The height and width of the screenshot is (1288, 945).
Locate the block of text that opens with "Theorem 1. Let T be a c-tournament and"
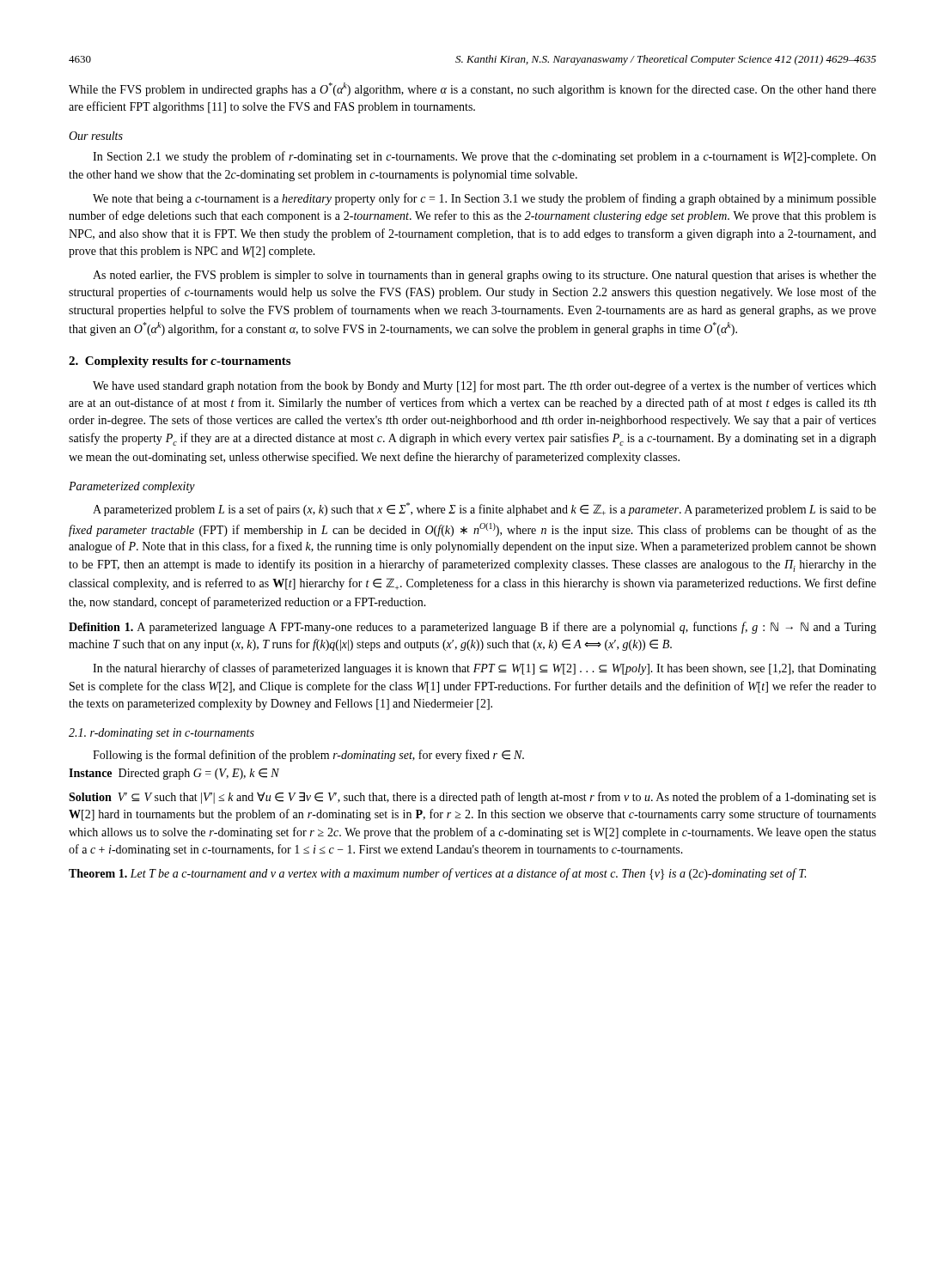[x=472, y=874]
